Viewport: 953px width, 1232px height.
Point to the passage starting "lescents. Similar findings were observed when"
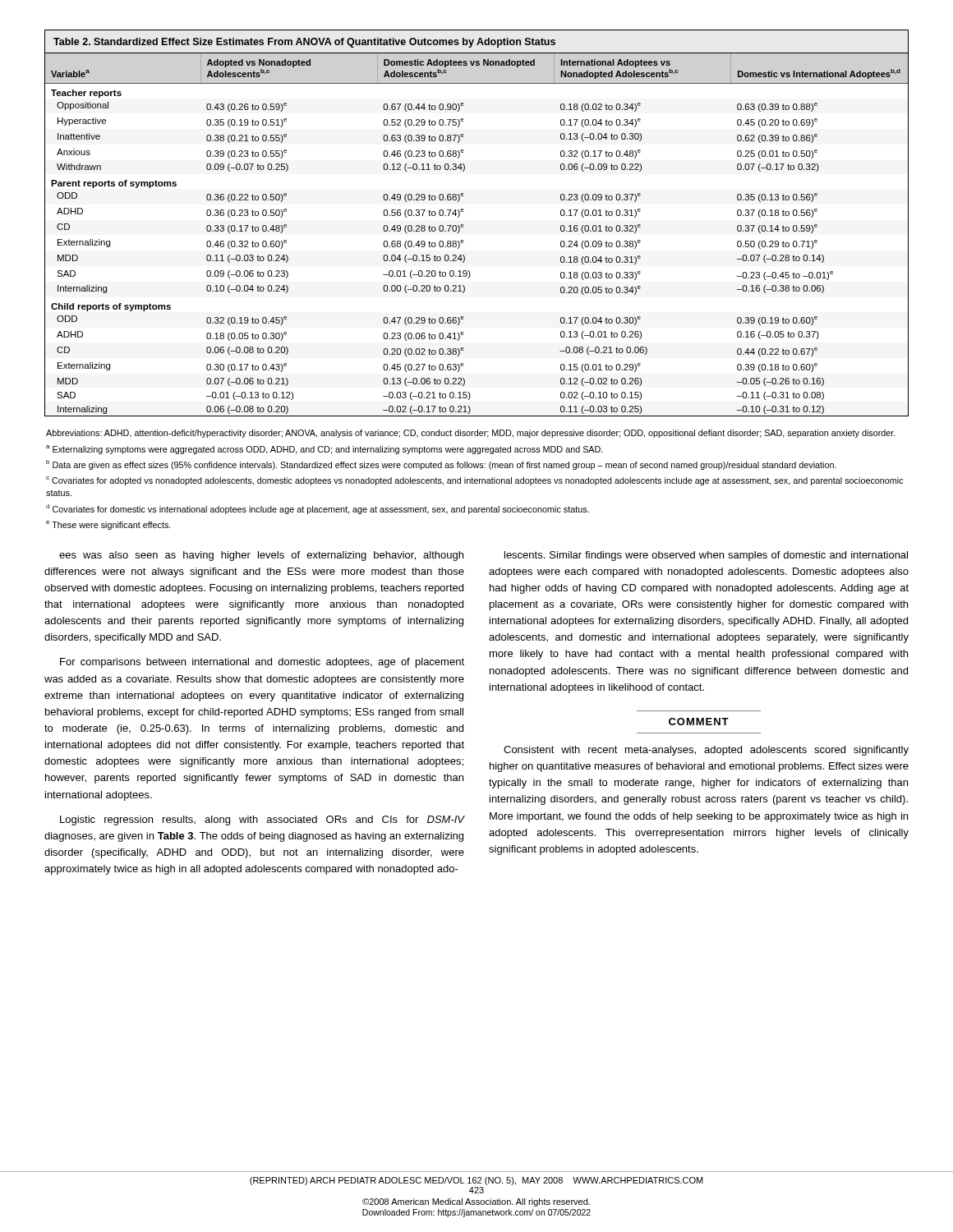tap(699, 621)
